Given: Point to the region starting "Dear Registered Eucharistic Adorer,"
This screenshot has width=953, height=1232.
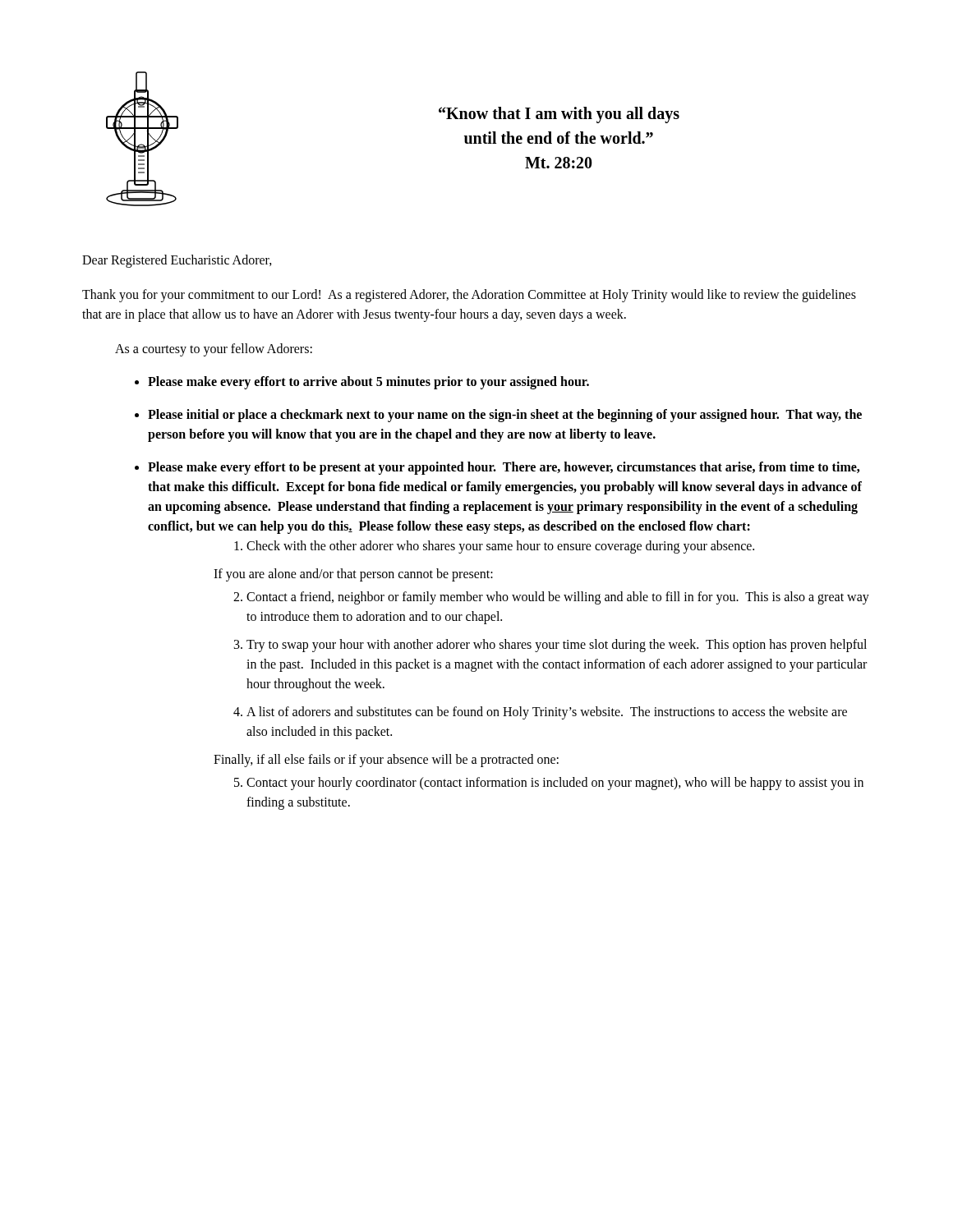Looking at the screenshot, I should tap(177, 260).
